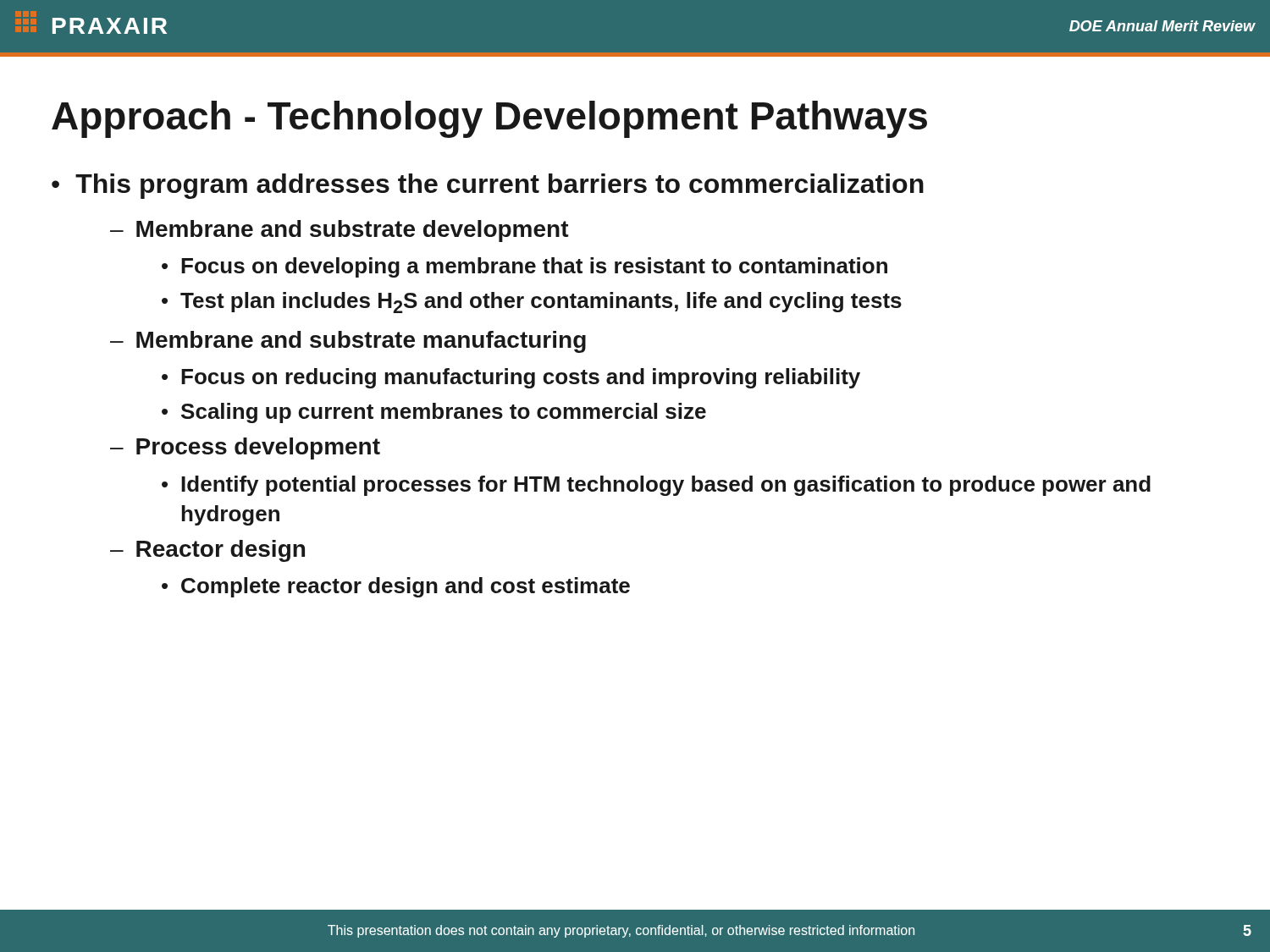Find the list item with the text "• Complete reactor design"
Viewport: 1270px width, 952px height.
click(396, 586)
